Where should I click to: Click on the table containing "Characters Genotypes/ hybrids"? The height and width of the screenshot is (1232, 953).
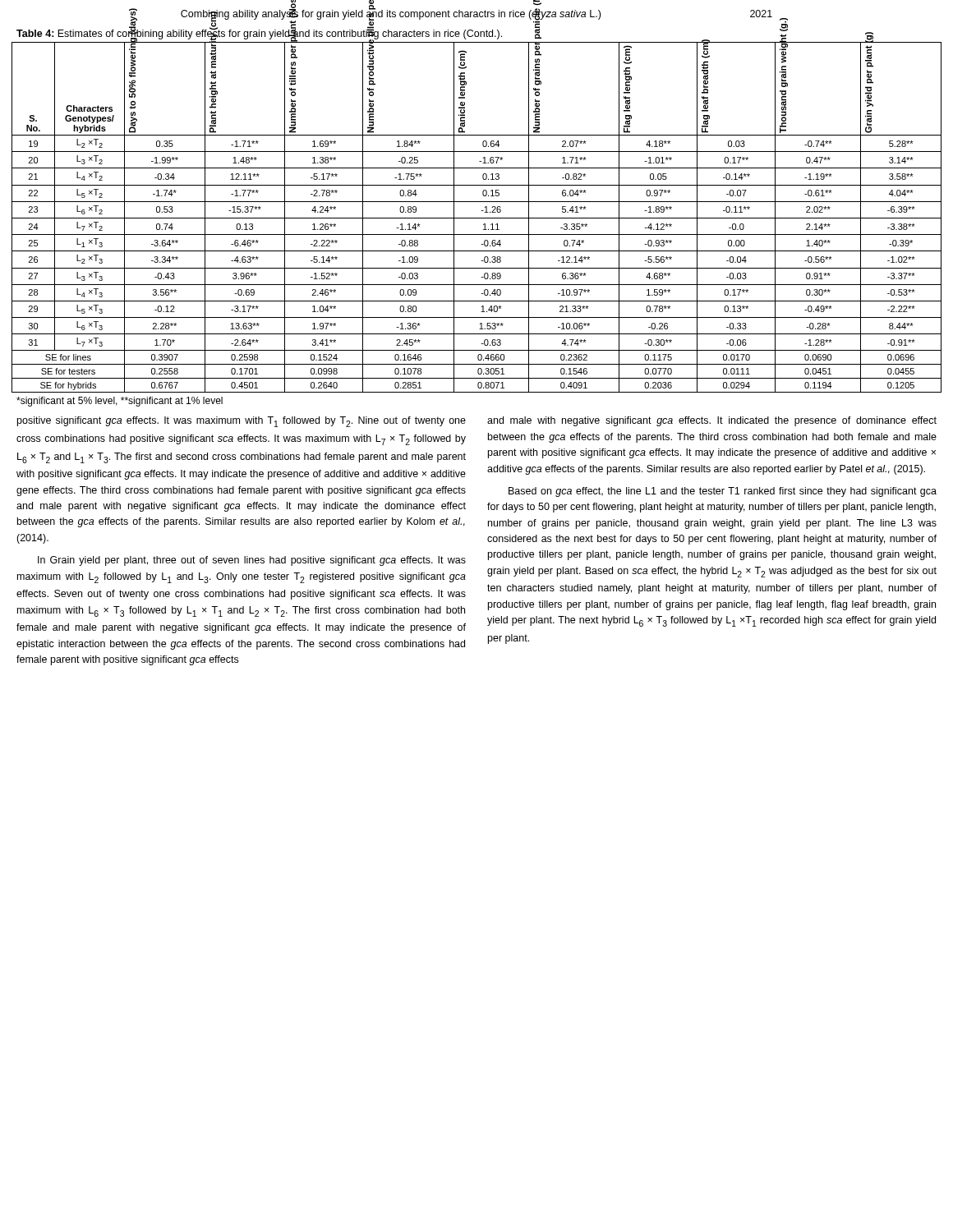(x=476, y=217)
